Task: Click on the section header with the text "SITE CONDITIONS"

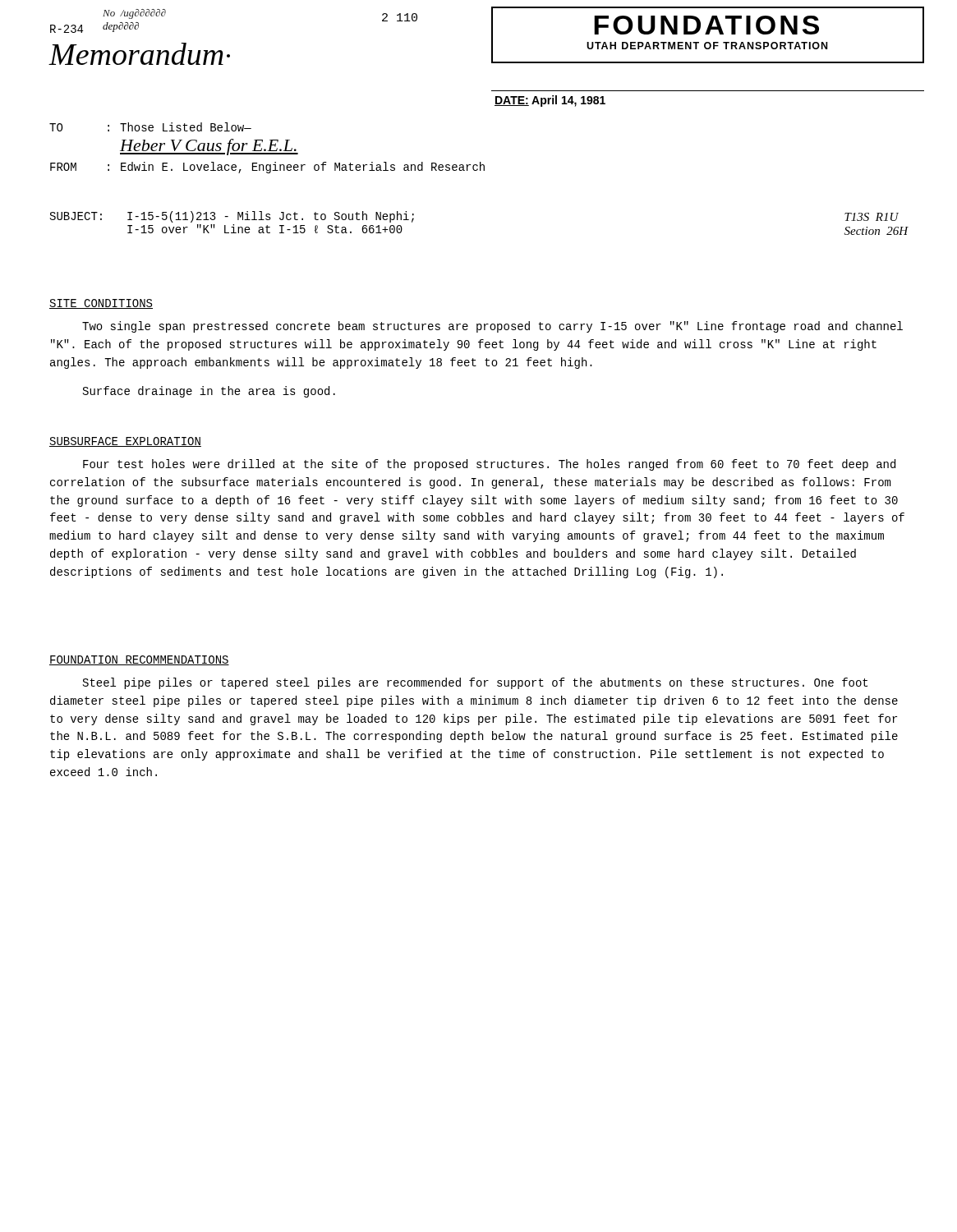Action: (x=101, y=304)
